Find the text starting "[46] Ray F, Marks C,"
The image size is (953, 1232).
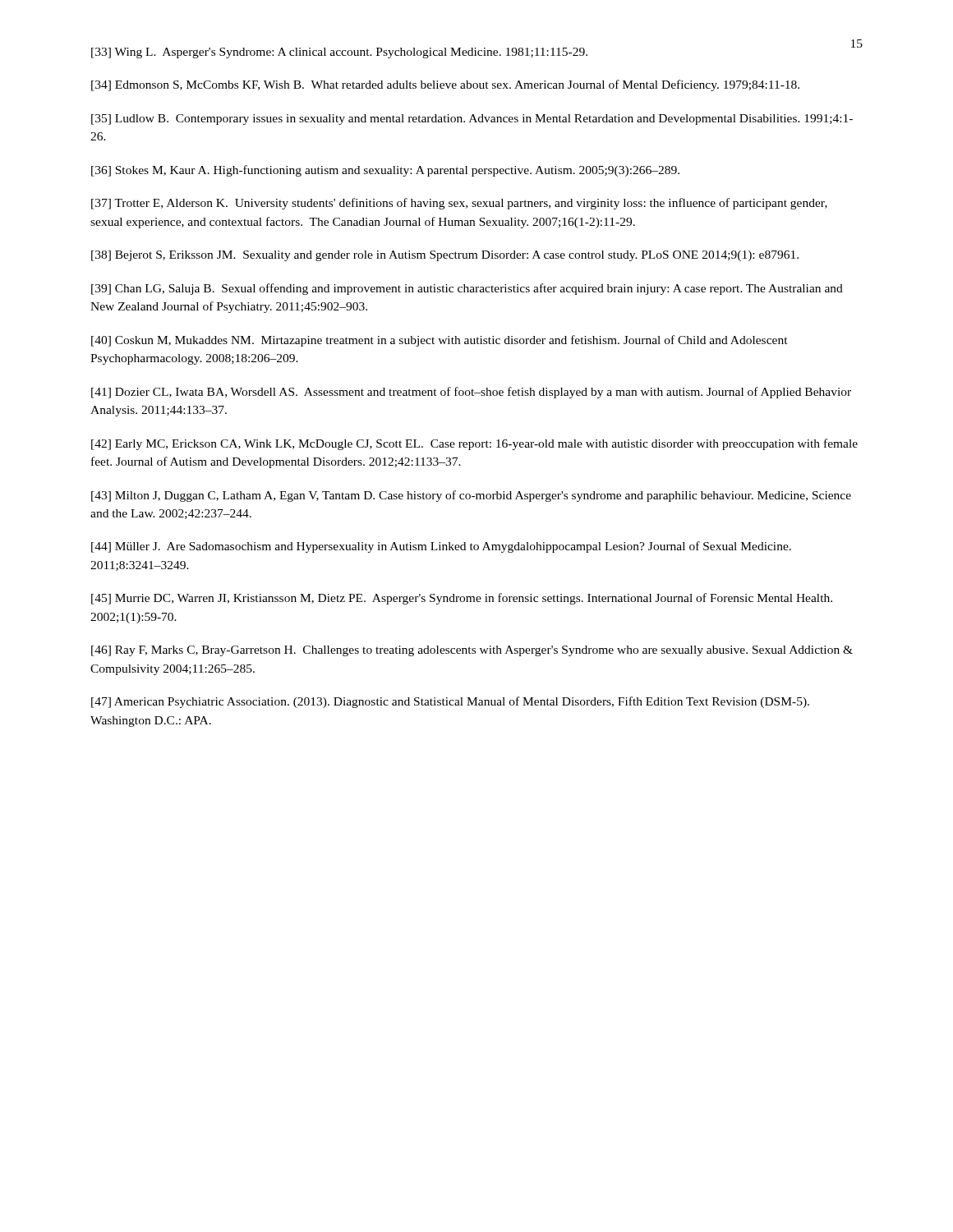472,659
